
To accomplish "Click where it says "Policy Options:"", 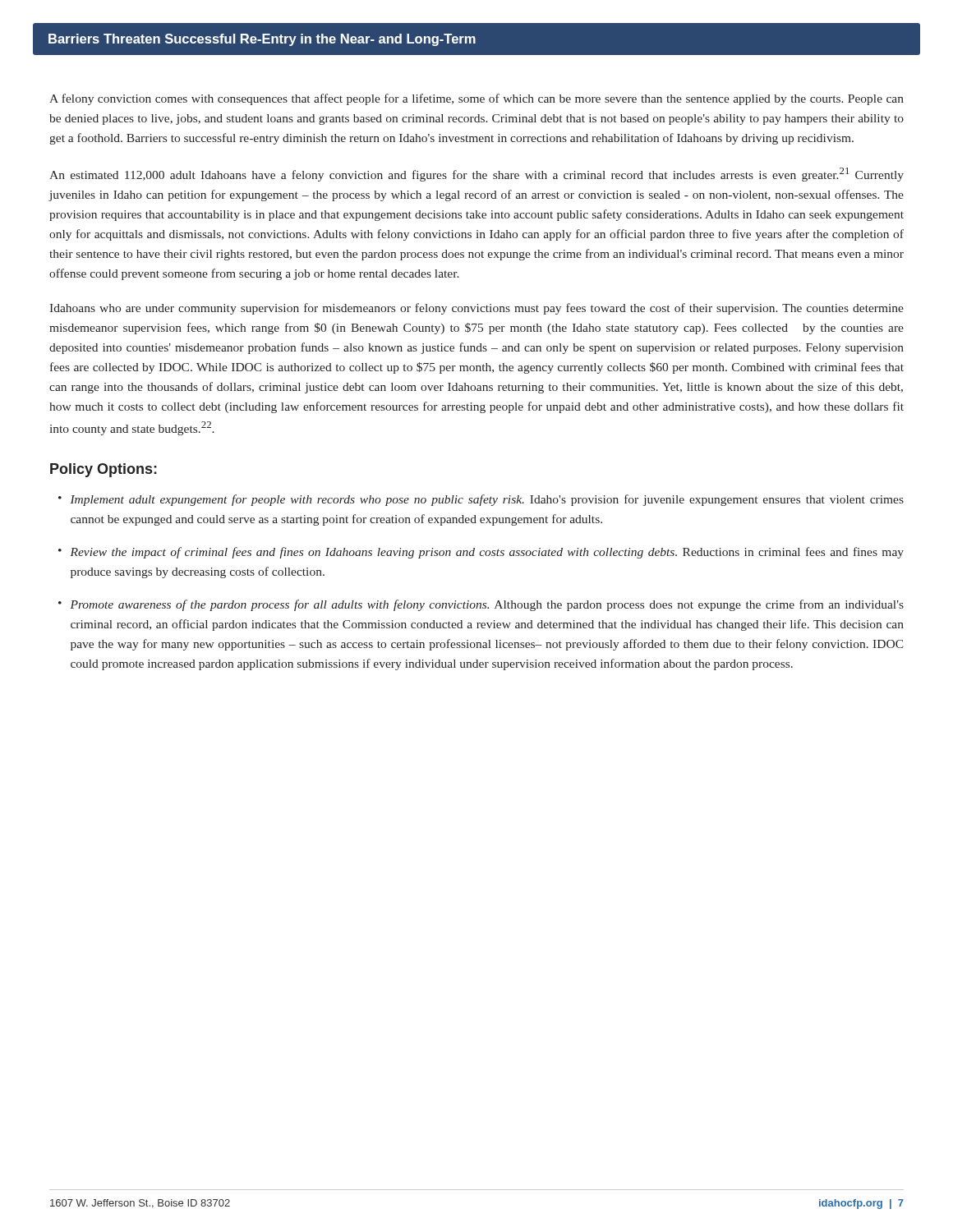I will [x=103, y=469].
